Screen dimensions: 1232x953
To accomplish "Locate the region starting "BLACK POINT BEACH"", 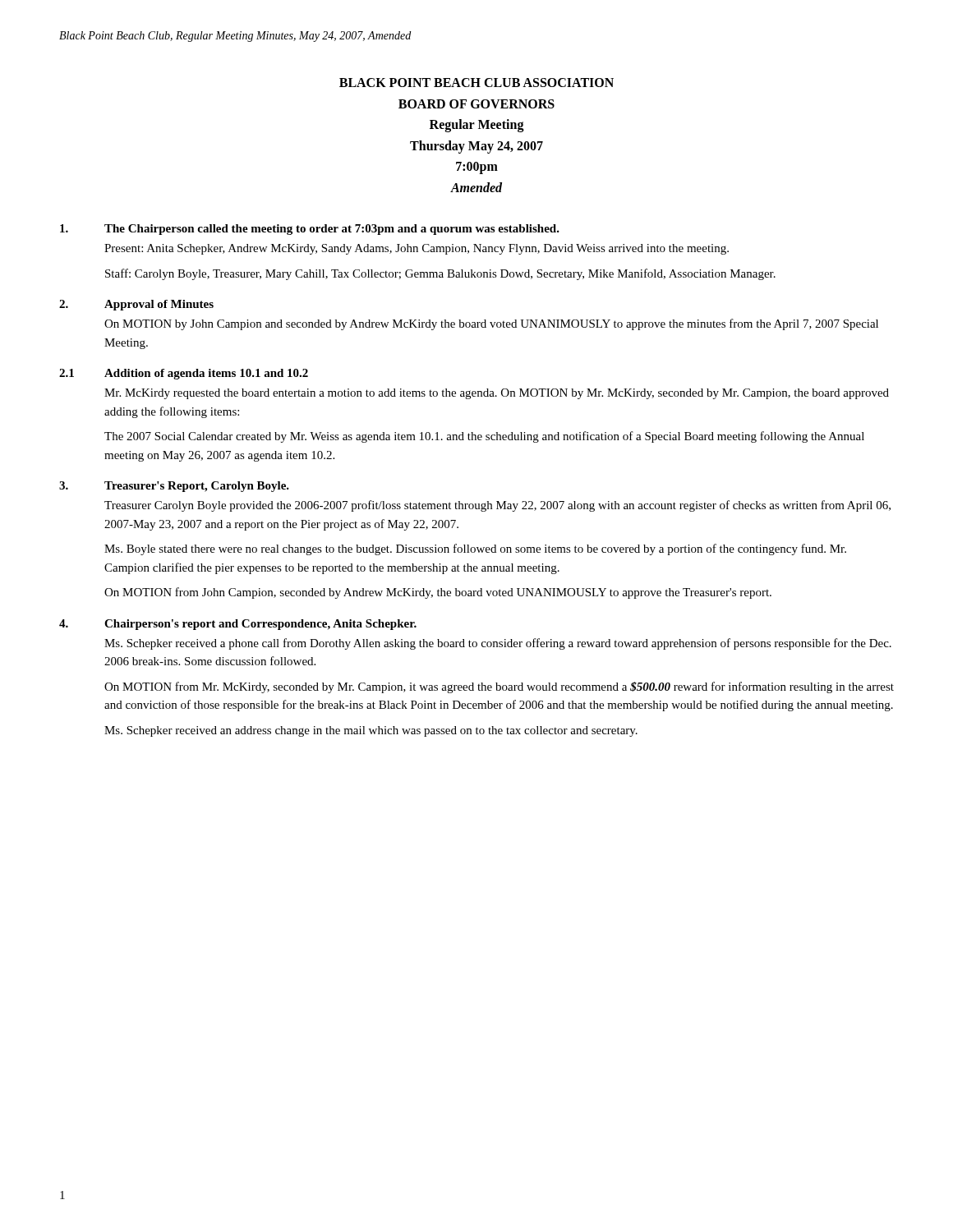I will (476, 135).
